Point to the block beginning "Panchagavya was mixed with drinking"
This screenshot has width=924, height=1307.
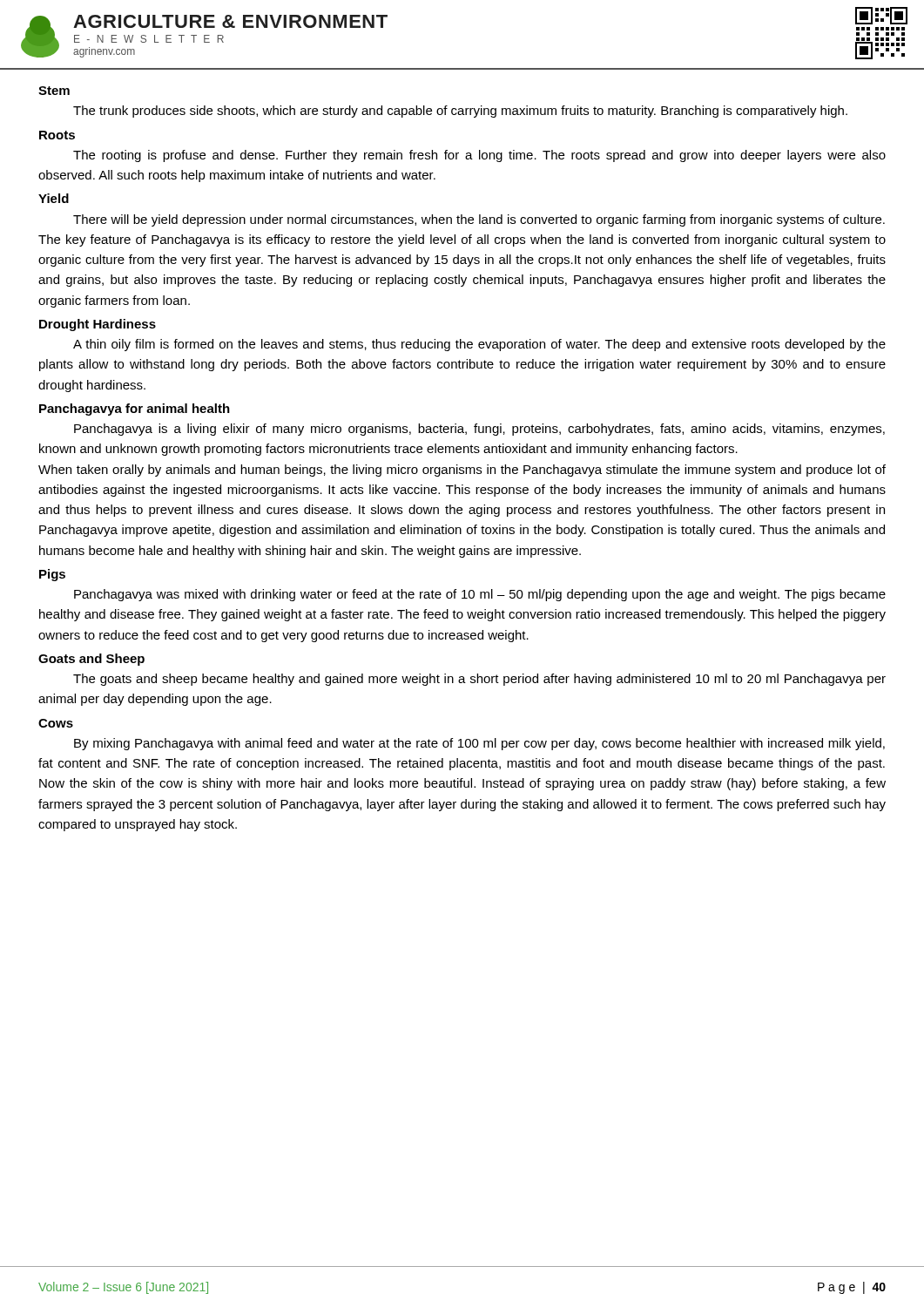462,614
